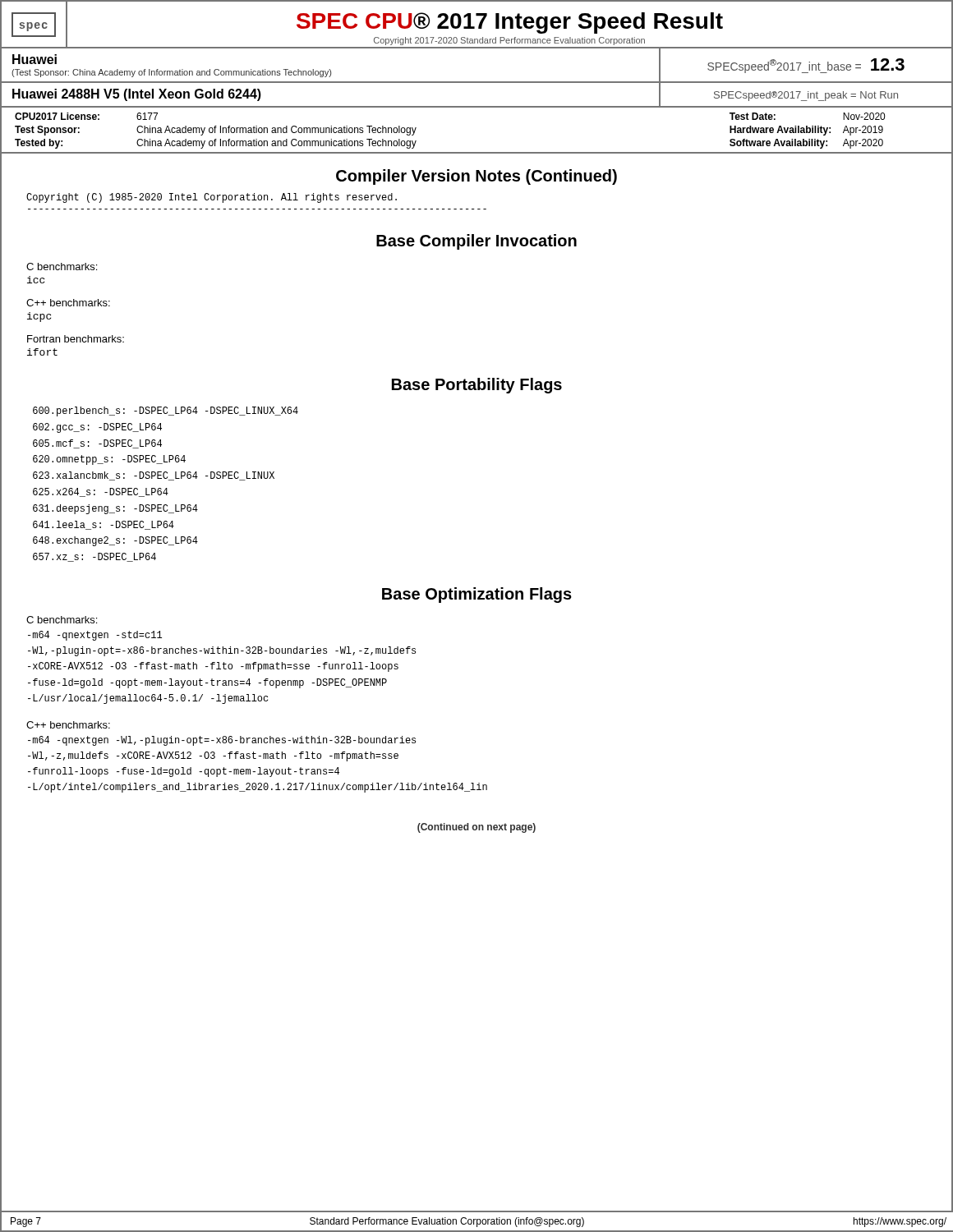
Task: Locate the block starting "620.omnetpp_s: -DSPEC_LP64"
Action: [106, 460]
